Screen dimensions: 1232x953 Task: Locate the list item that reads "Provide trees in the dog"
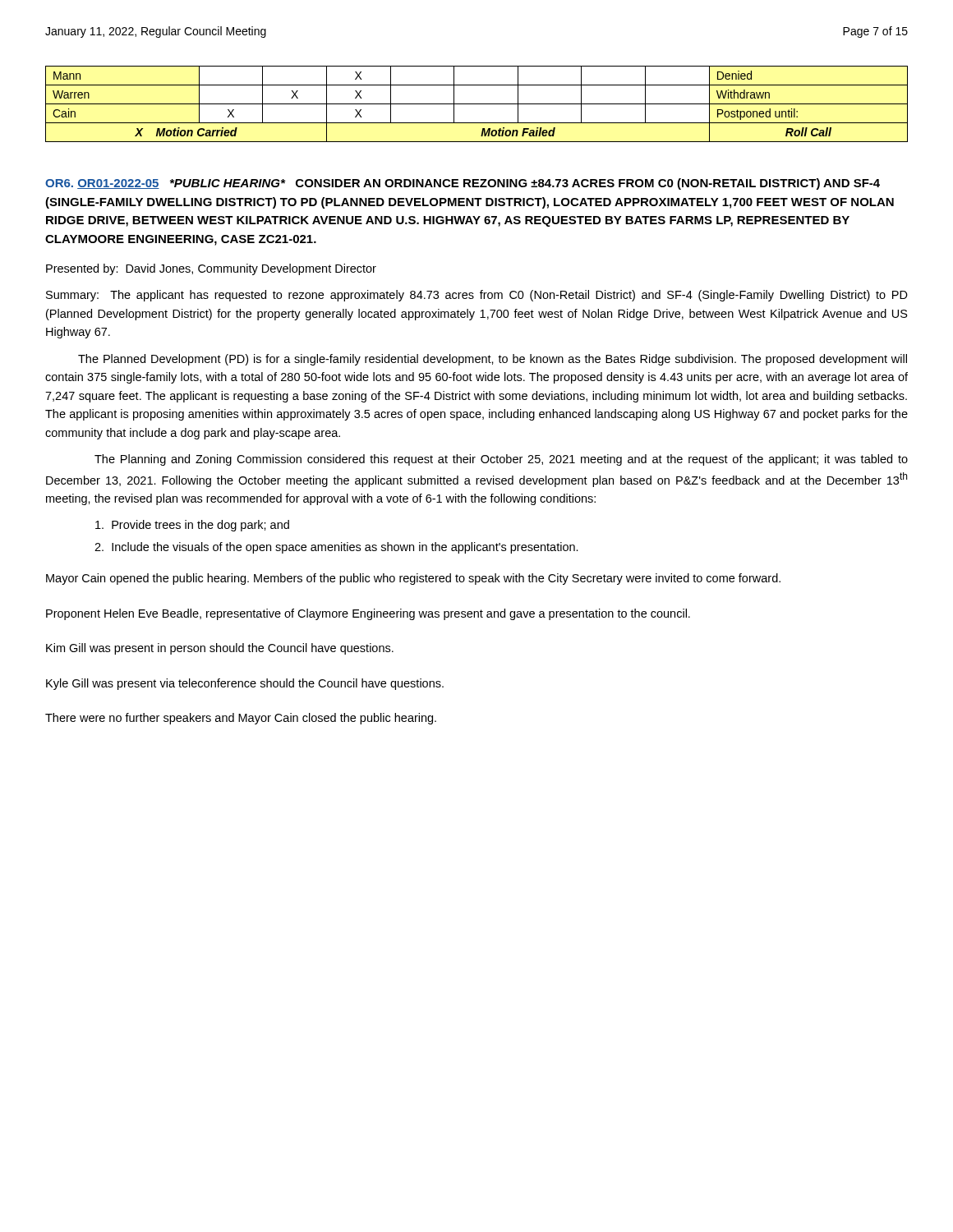coord(192,525)
